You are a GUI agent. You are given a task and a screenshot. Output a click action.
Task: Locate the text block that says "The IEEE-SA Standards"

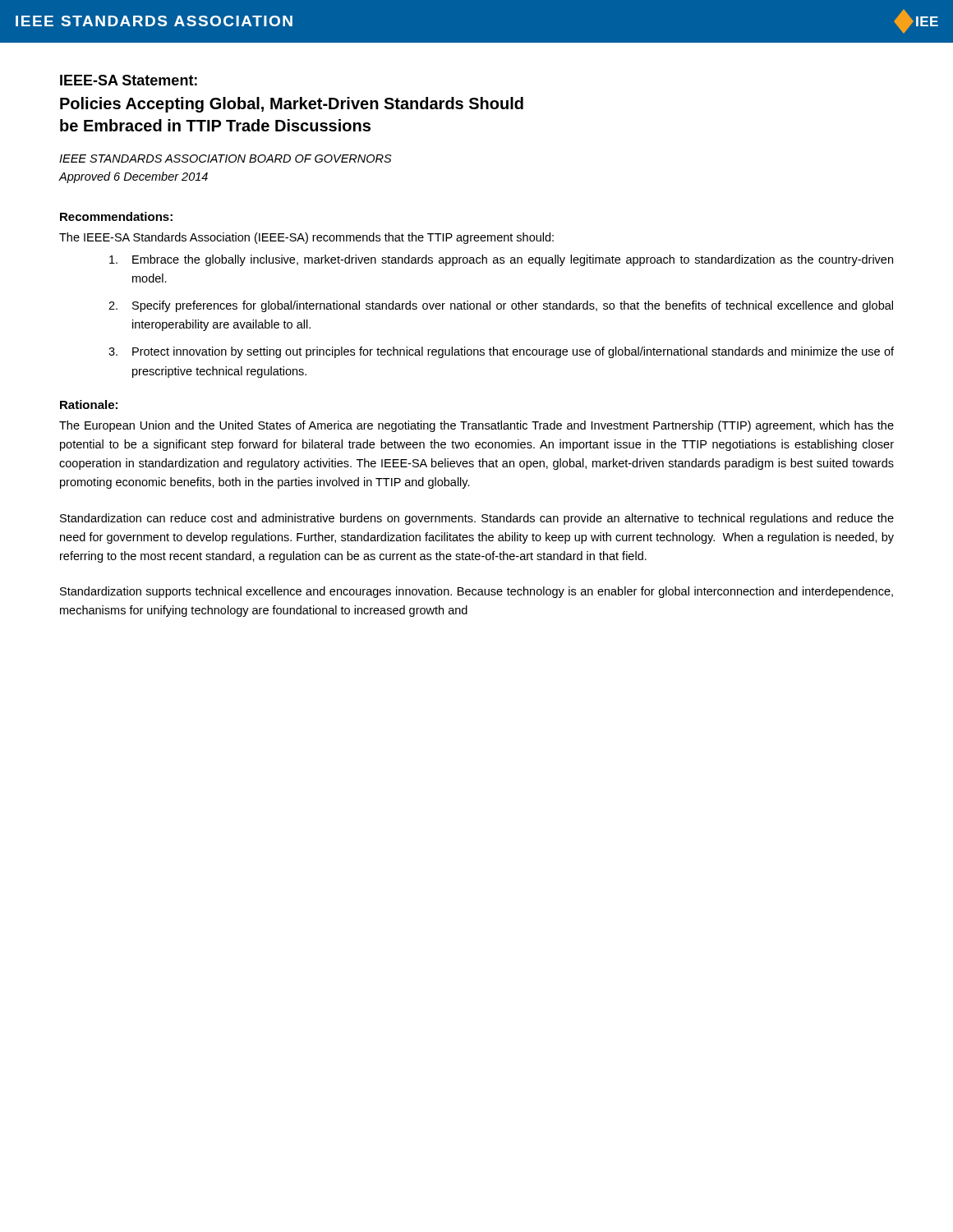pyautogui.click(x=307, y=237)
